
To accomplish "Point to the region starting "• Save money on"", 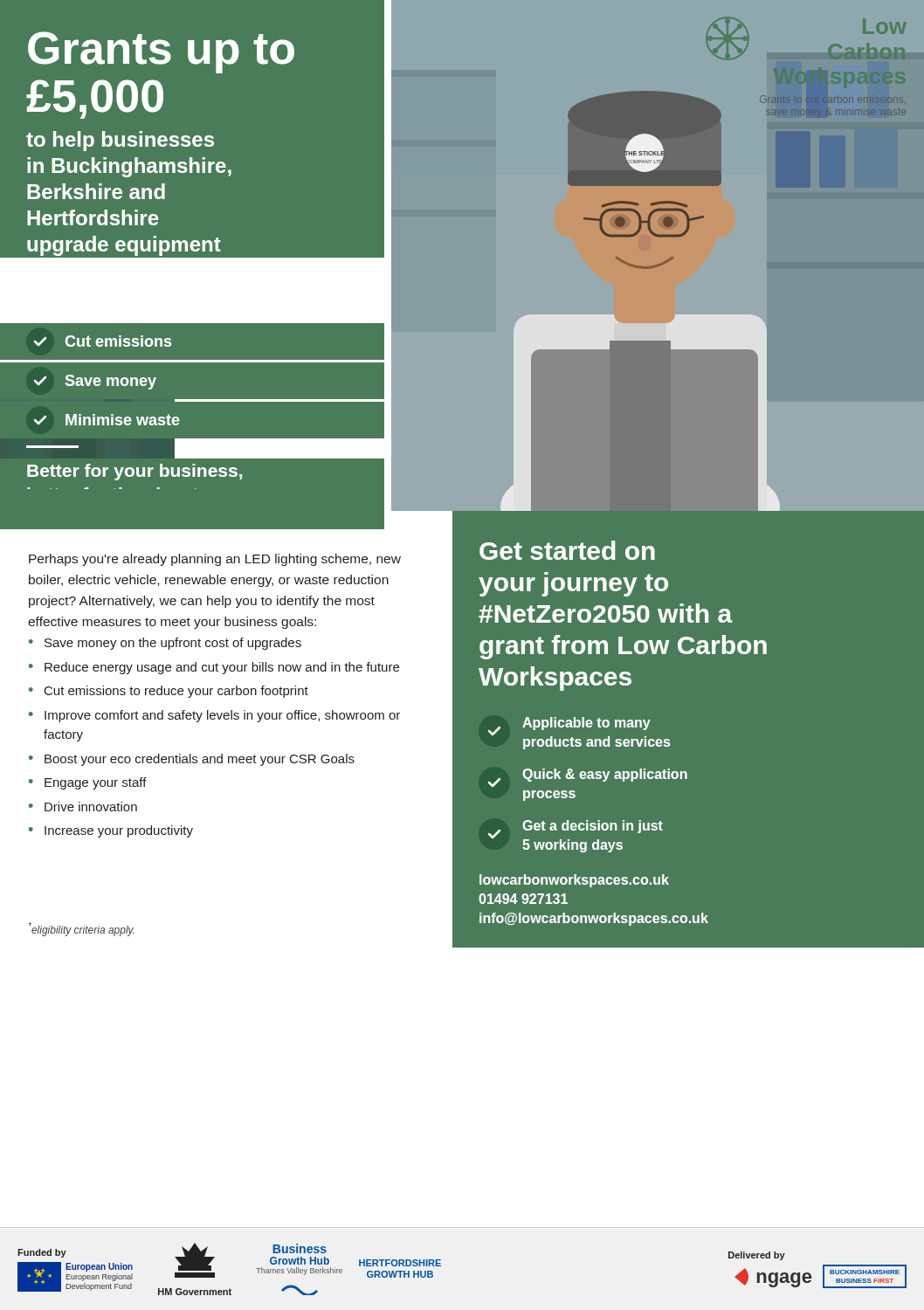I will tap(165, 644).
